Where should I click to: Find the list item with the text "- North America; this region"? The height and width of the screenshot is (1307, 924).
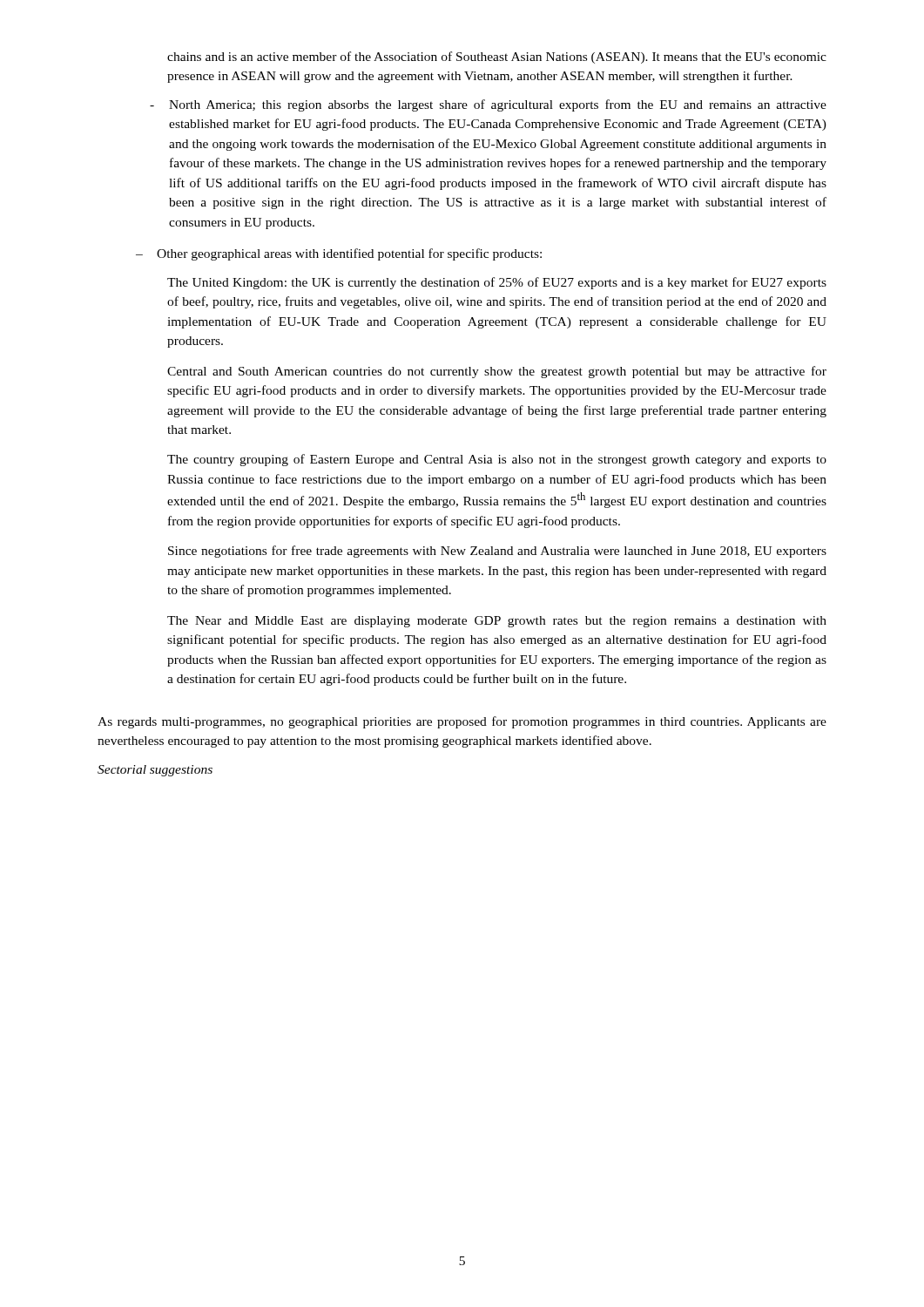pos(488,163)
